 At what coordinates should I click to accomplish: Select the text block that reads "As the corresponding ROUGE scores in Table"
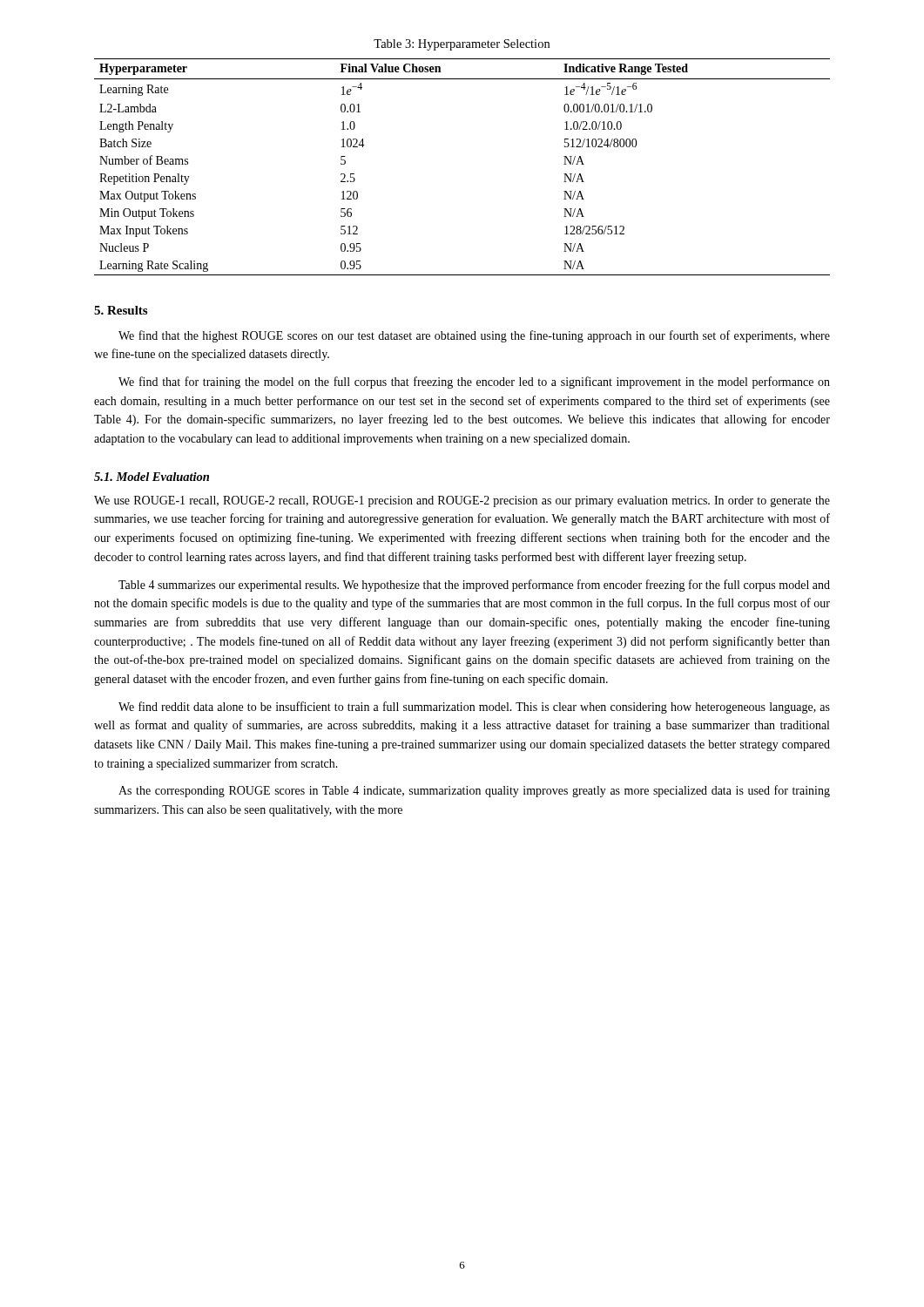click(462, 801)
